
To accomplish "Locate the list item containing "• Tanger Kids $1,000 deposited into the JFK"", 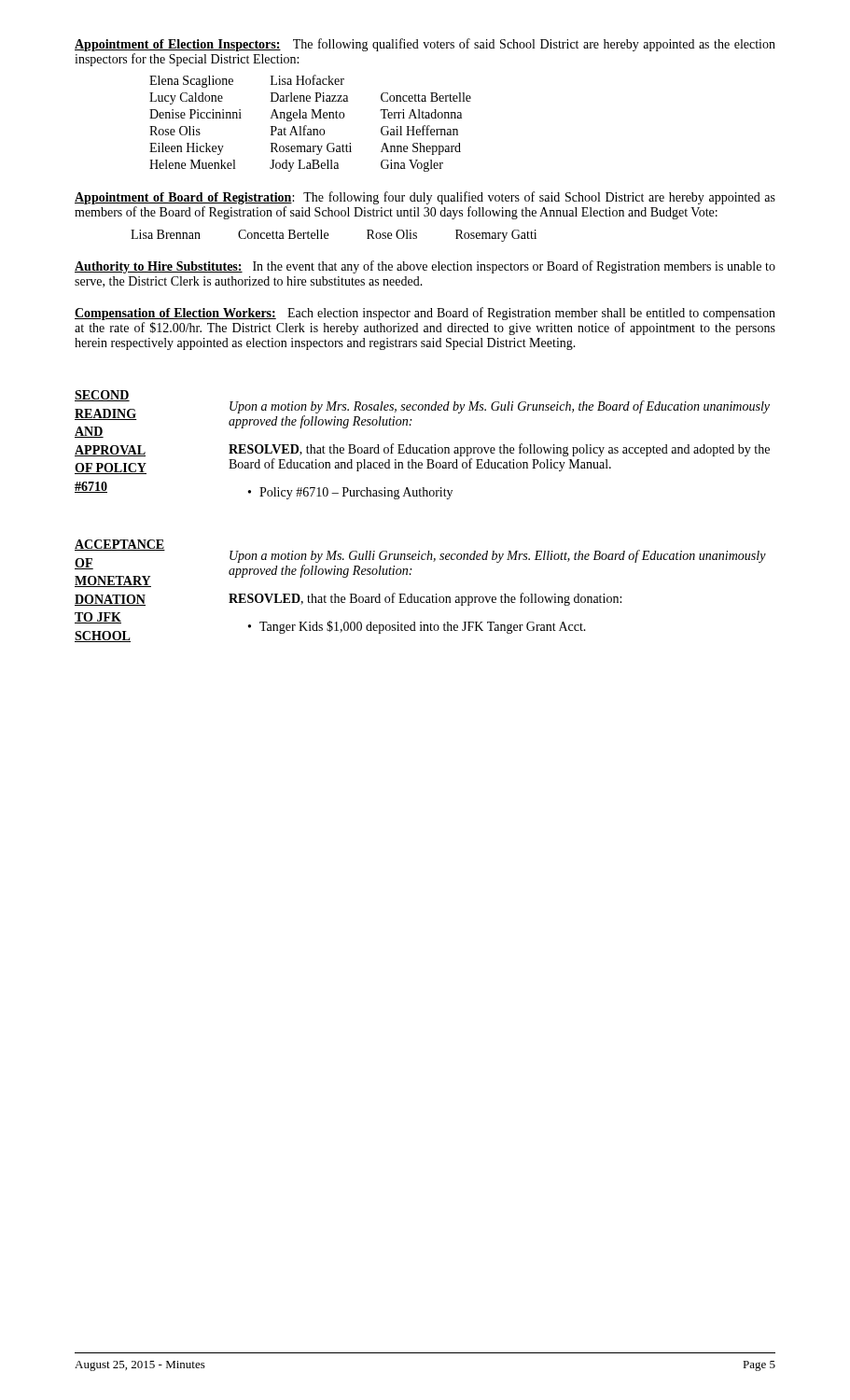I will [x=417, y=627].
